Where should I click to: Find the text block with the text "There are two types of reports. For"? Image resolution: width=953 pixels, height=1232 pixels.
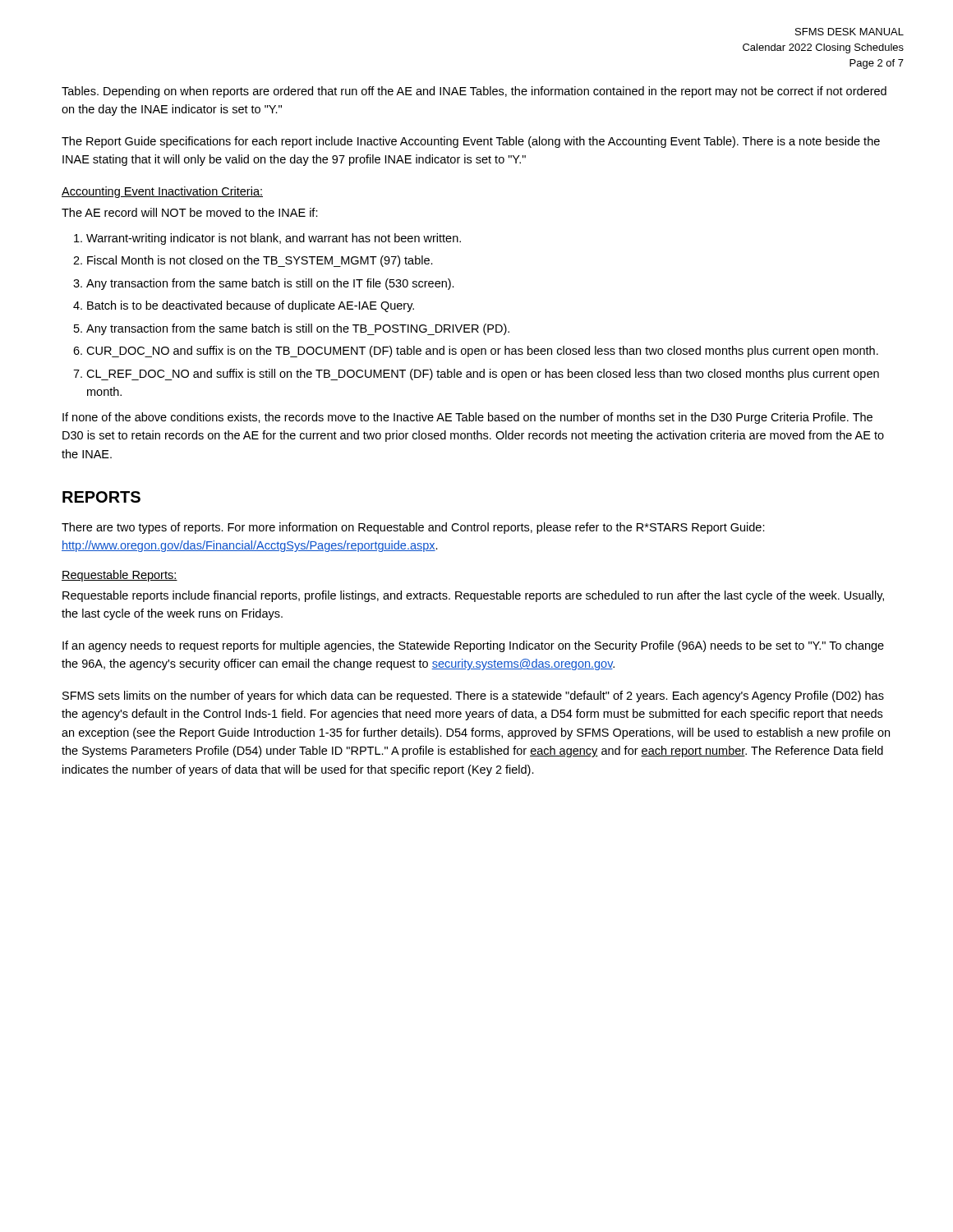[x=413, y=536]
